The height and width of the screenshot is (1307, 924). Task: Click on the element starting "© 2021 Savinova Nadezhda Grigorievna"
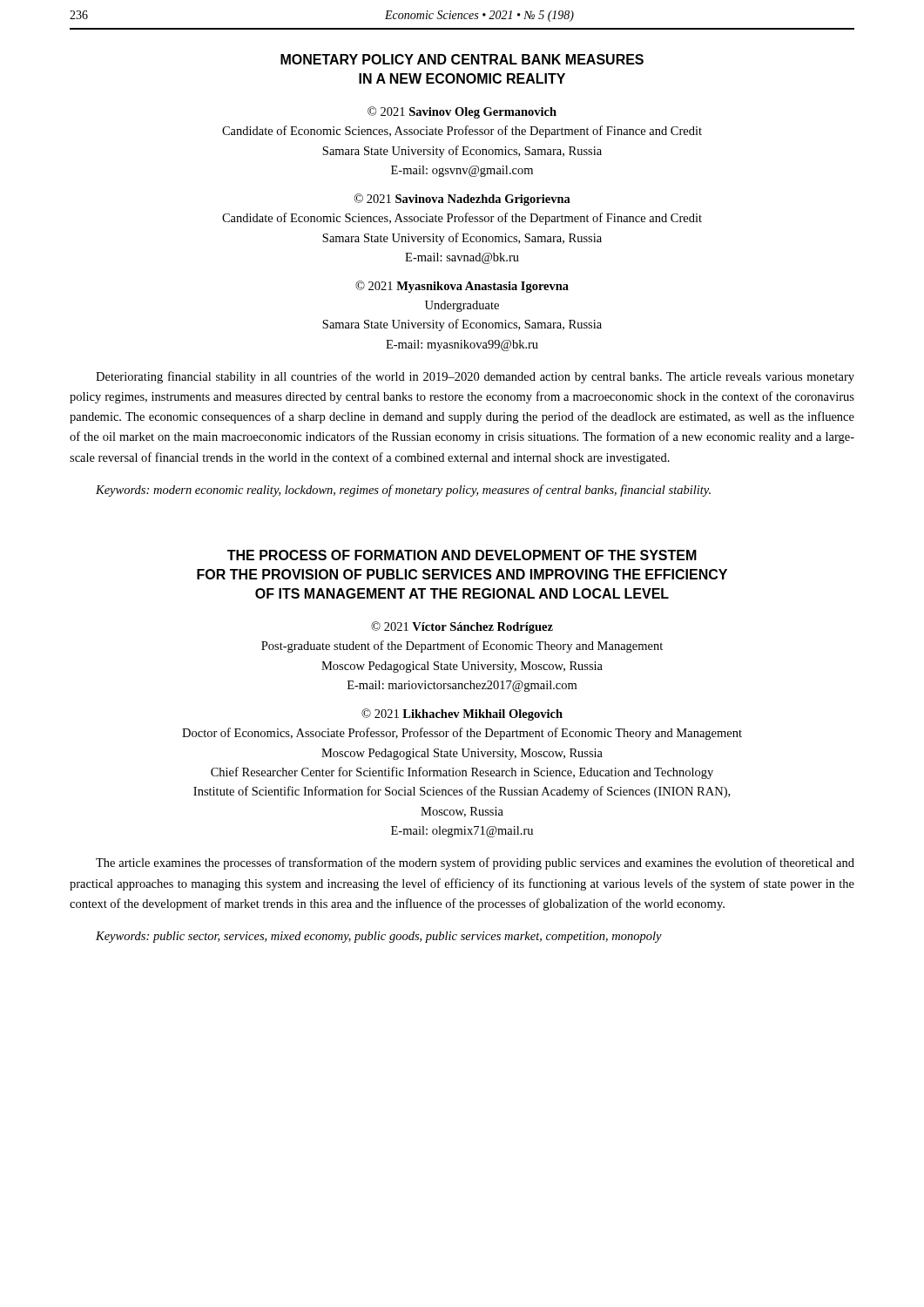(x=462, y=228)
